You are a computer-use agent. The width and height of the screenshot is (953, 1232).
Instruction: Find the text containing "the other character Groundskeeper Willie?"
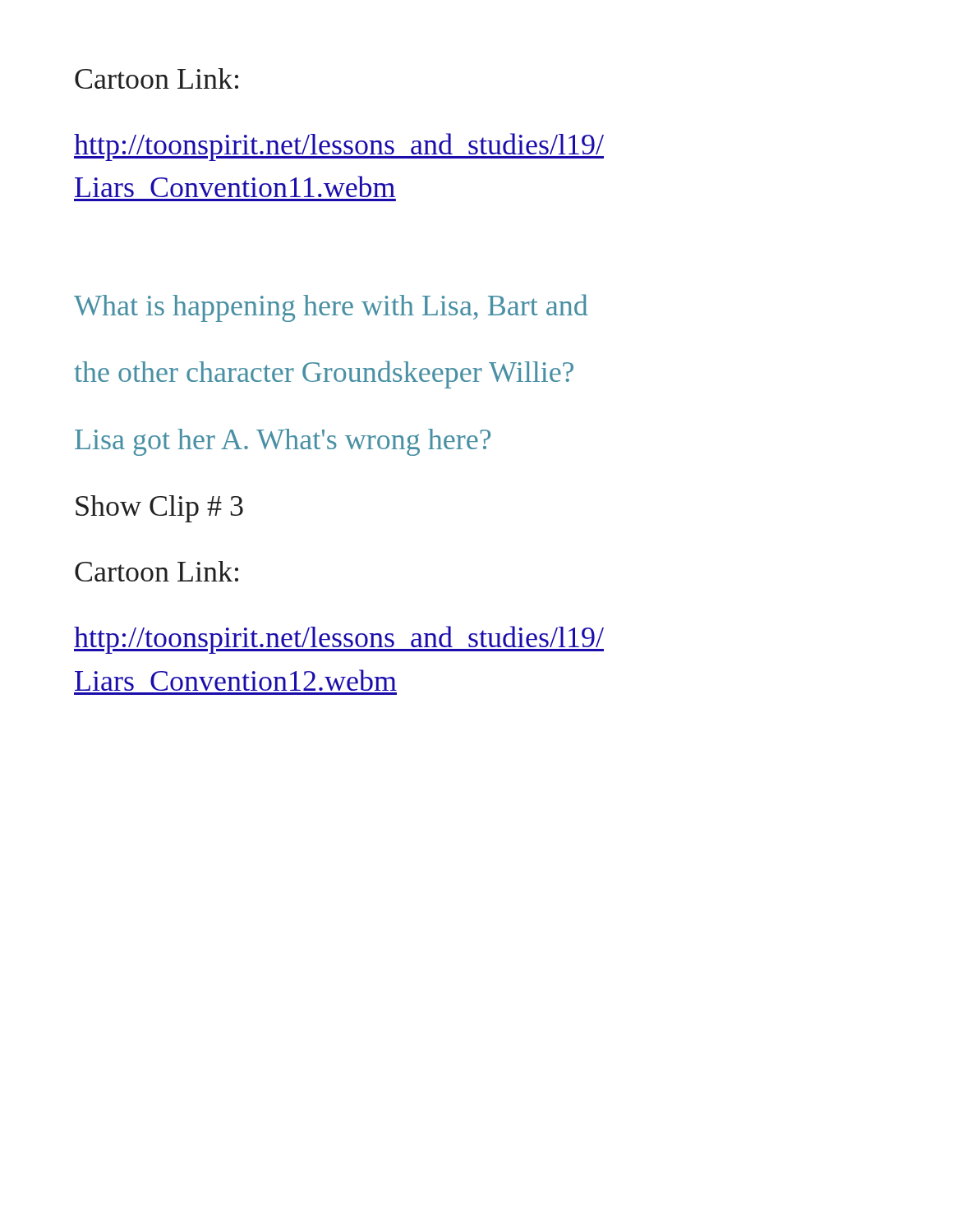[324, 372]
